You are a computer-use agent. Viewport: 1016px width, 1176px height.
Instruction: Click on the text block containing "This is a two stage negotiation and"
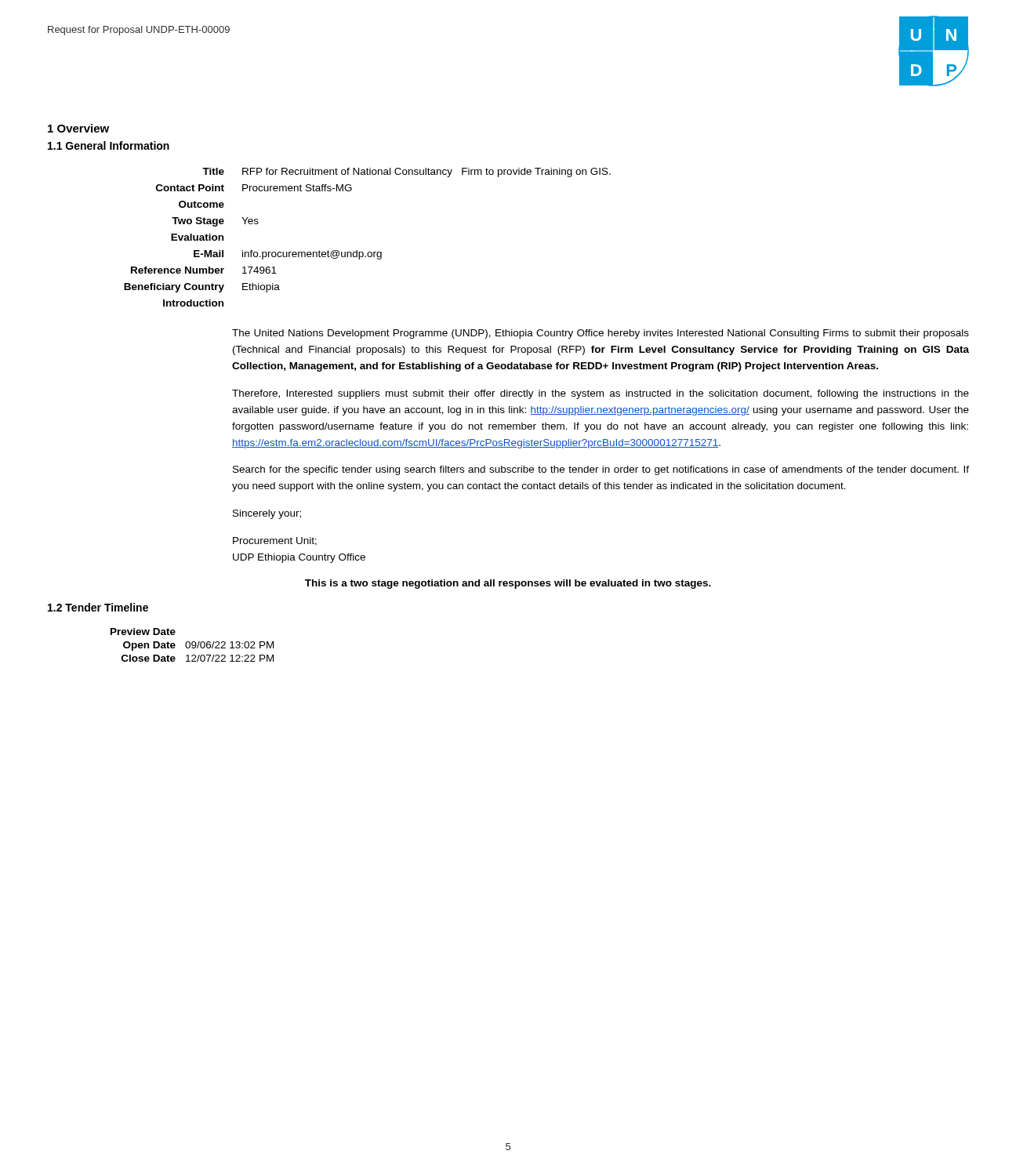[508, 583]
